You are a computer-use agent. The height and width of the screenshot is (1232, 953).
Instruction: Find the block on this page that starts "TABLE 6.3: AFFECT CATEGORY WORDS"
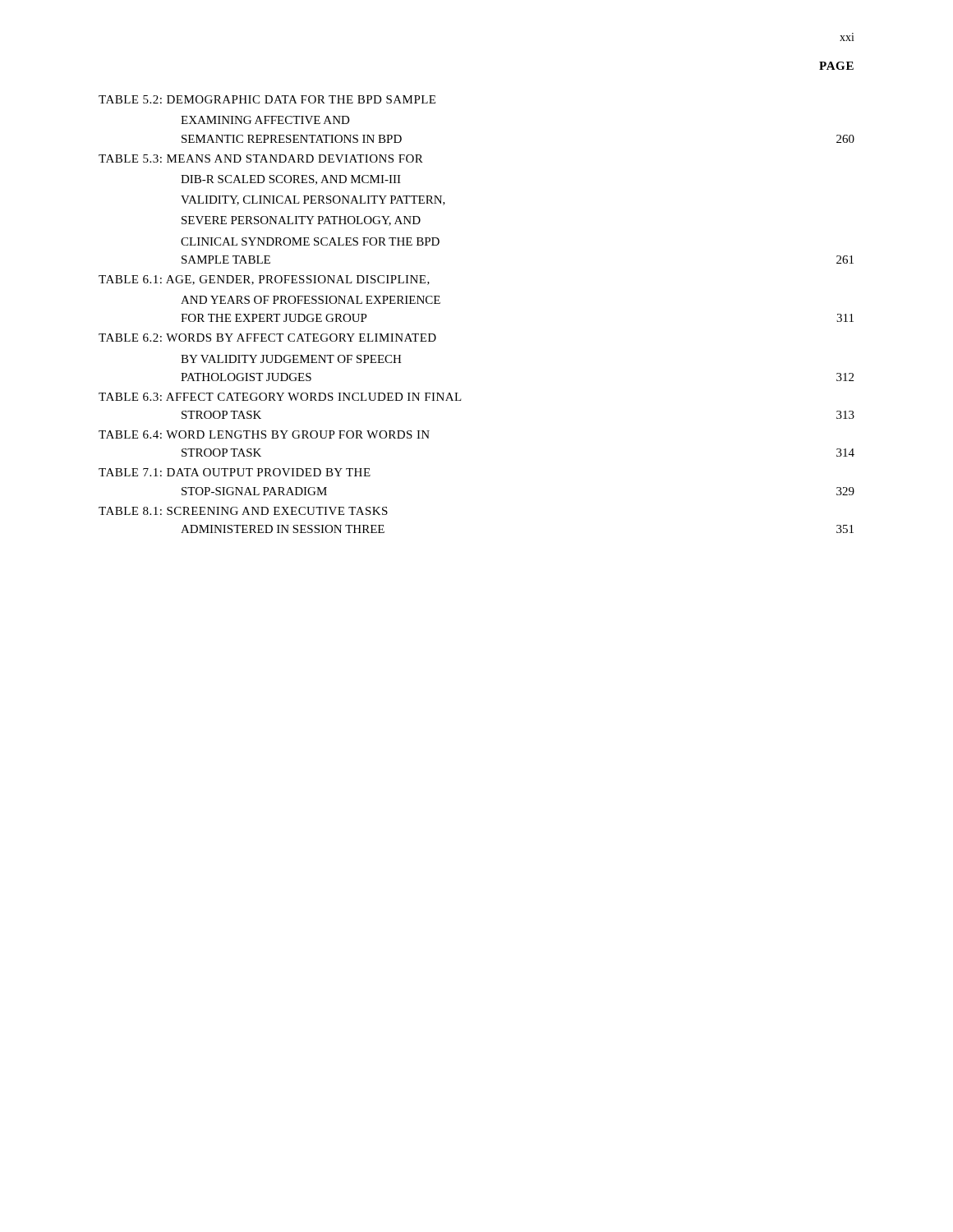tap(280, 397)
